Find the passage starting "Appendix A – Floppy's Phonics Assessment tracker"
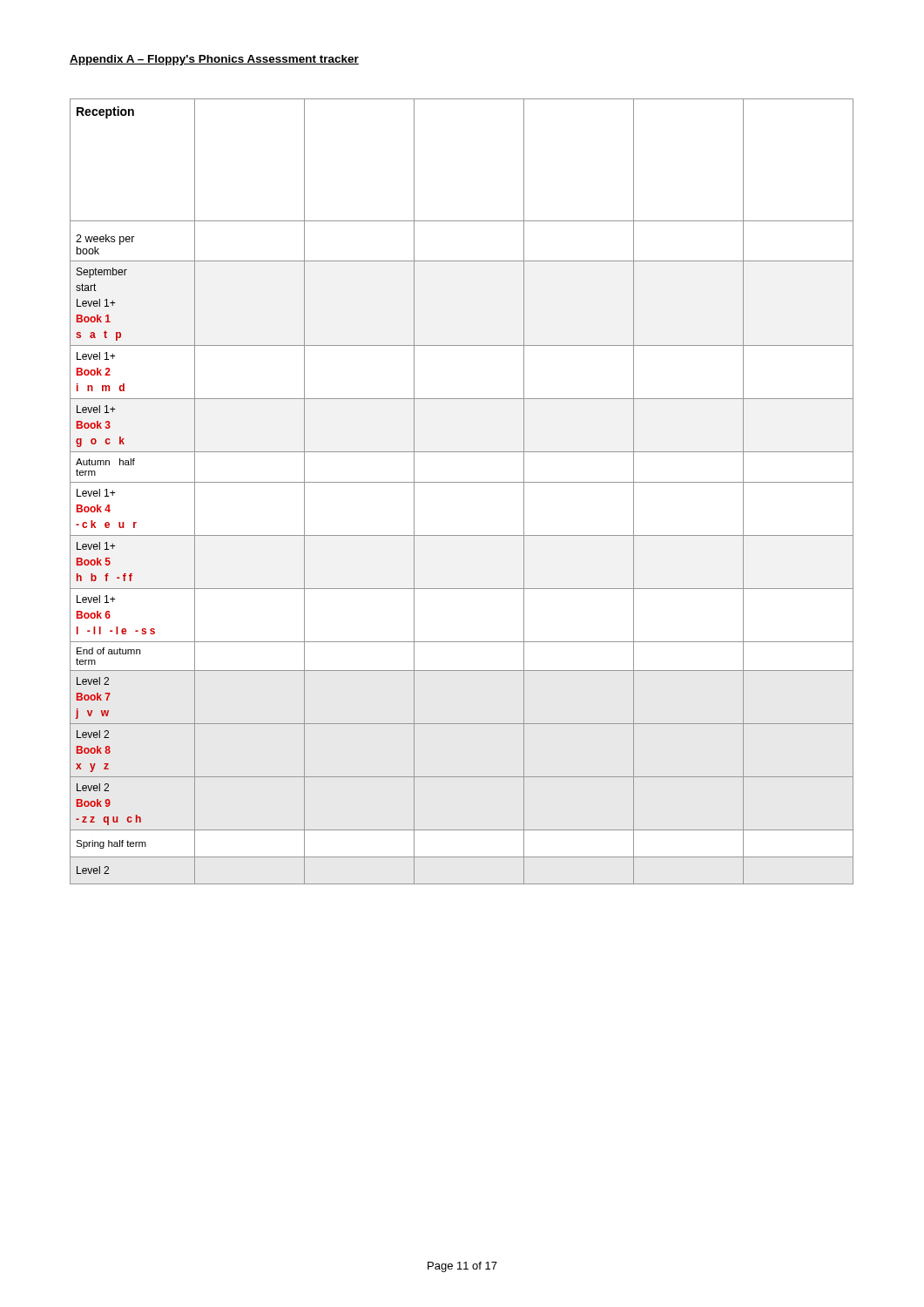Viewport: 924px width, 1307px height. tap(214, 59)
